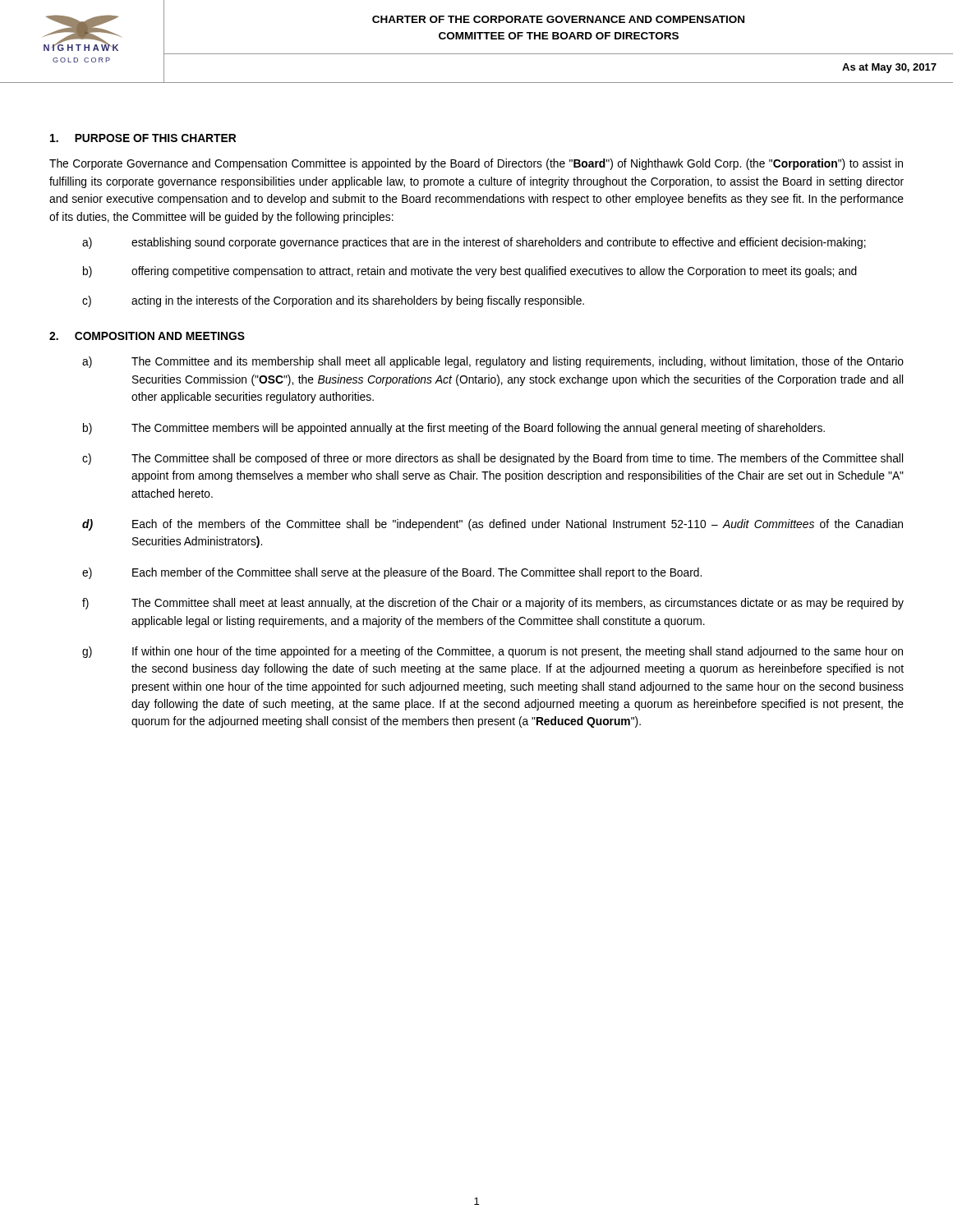The width and height of the screenshot is (953, 1232).
Task: Click on the element starting "The Corporate Governance and Compensation Committee is"
Action: click(476, 190)
